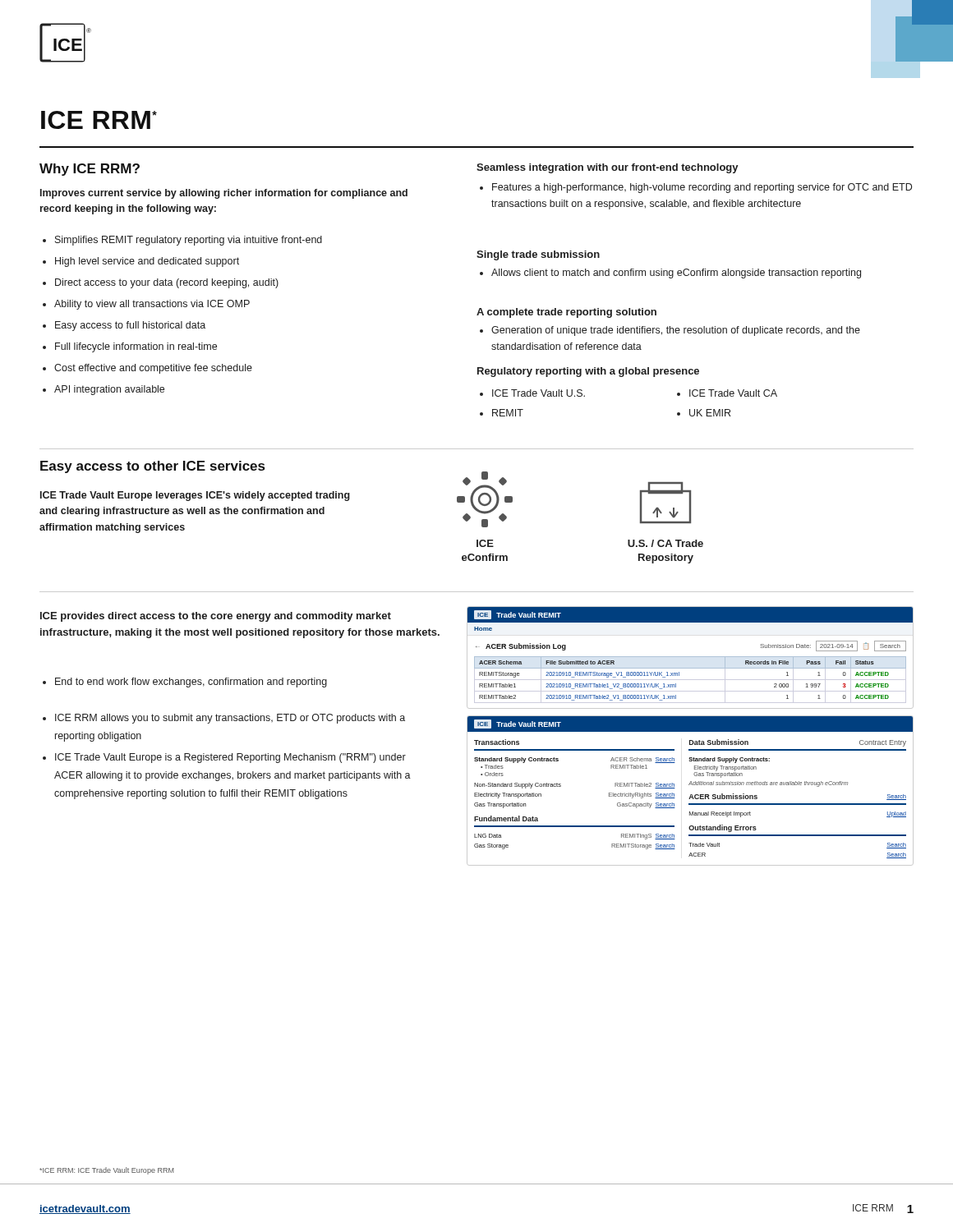
Task: Navigate to the text block starting "Regulatory reporting with a global"
Action: [x=695, y=371]
